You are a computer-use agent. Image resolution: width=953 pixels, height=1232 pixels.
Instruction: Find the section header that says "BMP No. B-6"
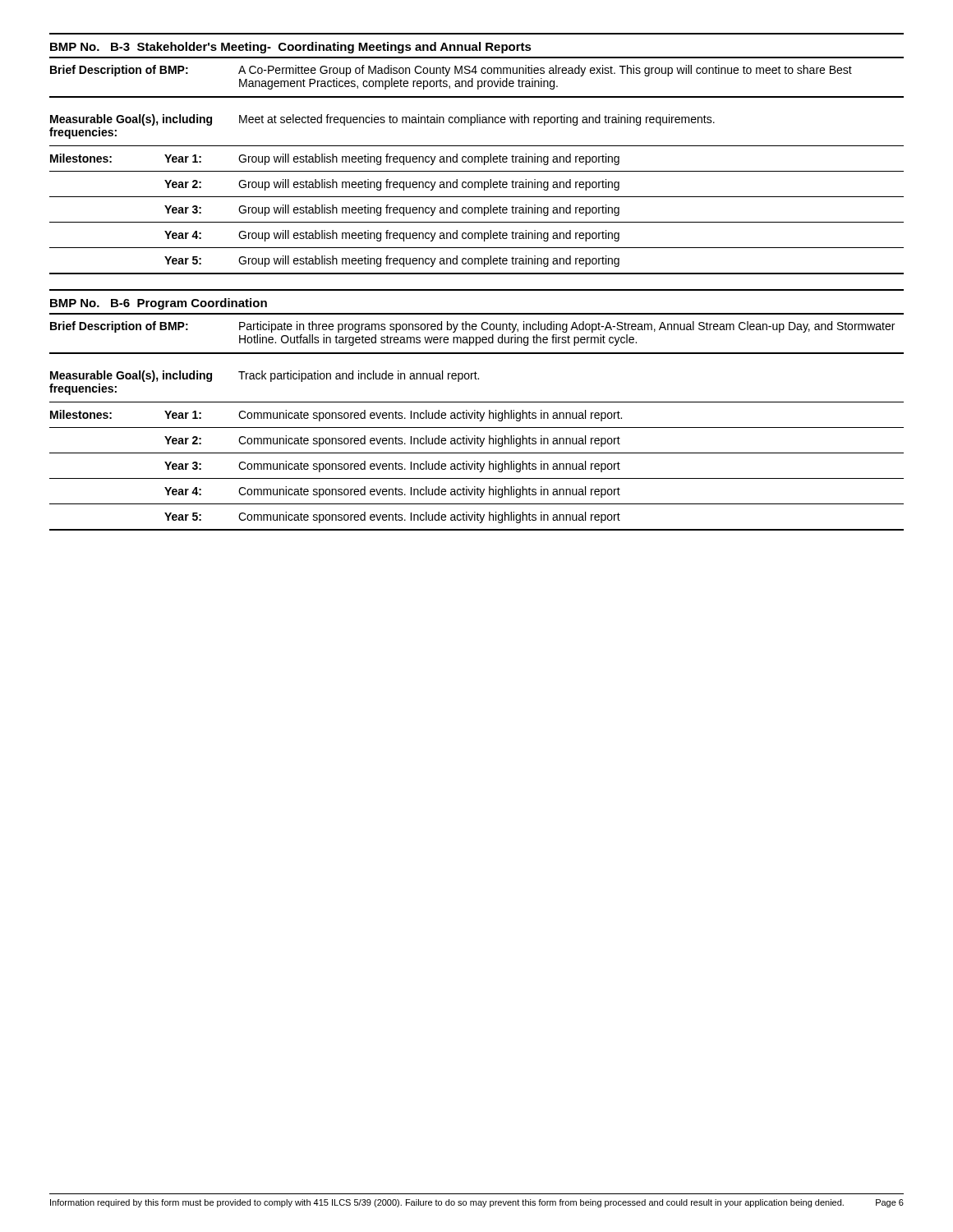click(x=476, y=303)
